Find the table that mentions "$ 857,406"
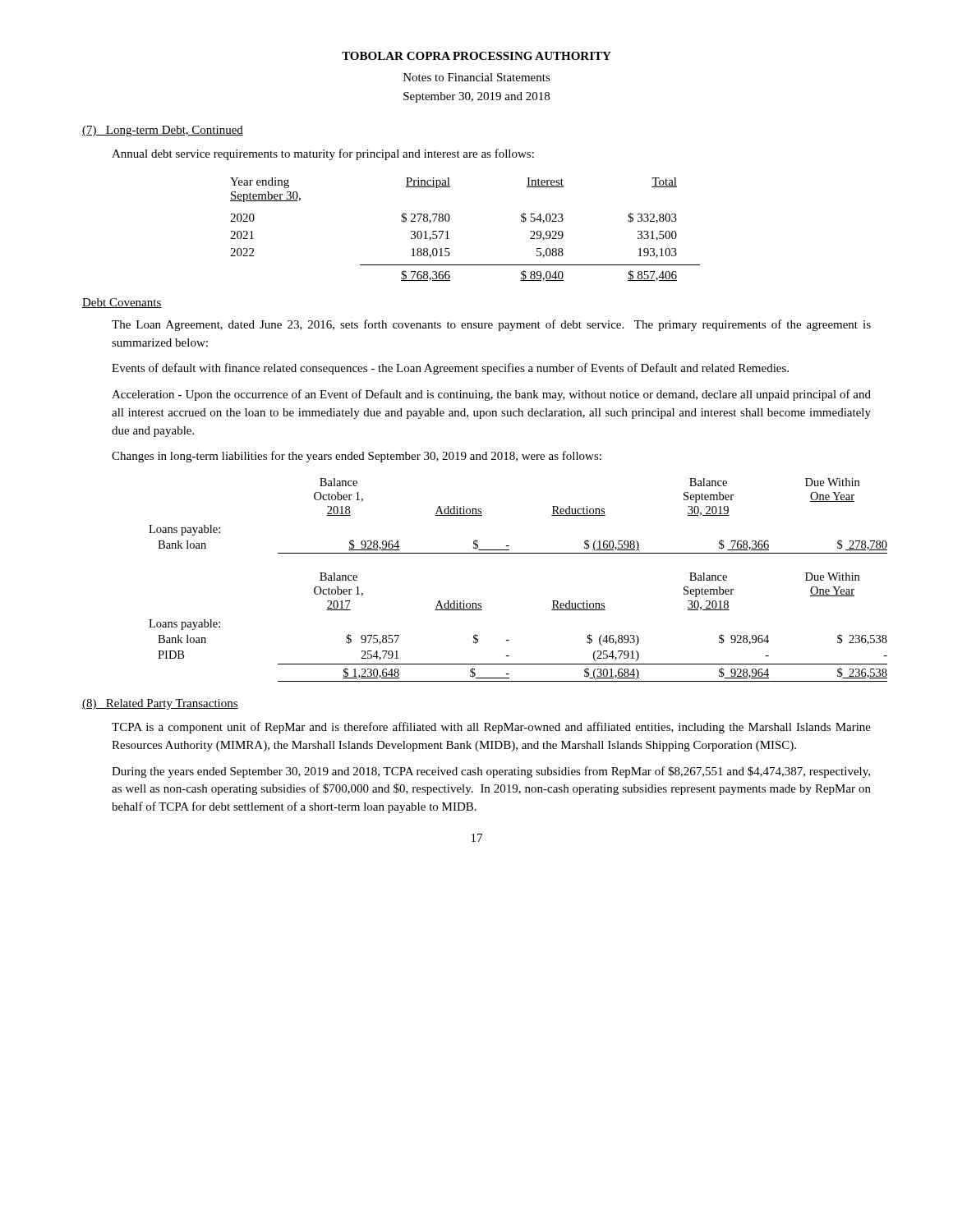This screenshot has width=953, height=1232. [x=526, y=229]
